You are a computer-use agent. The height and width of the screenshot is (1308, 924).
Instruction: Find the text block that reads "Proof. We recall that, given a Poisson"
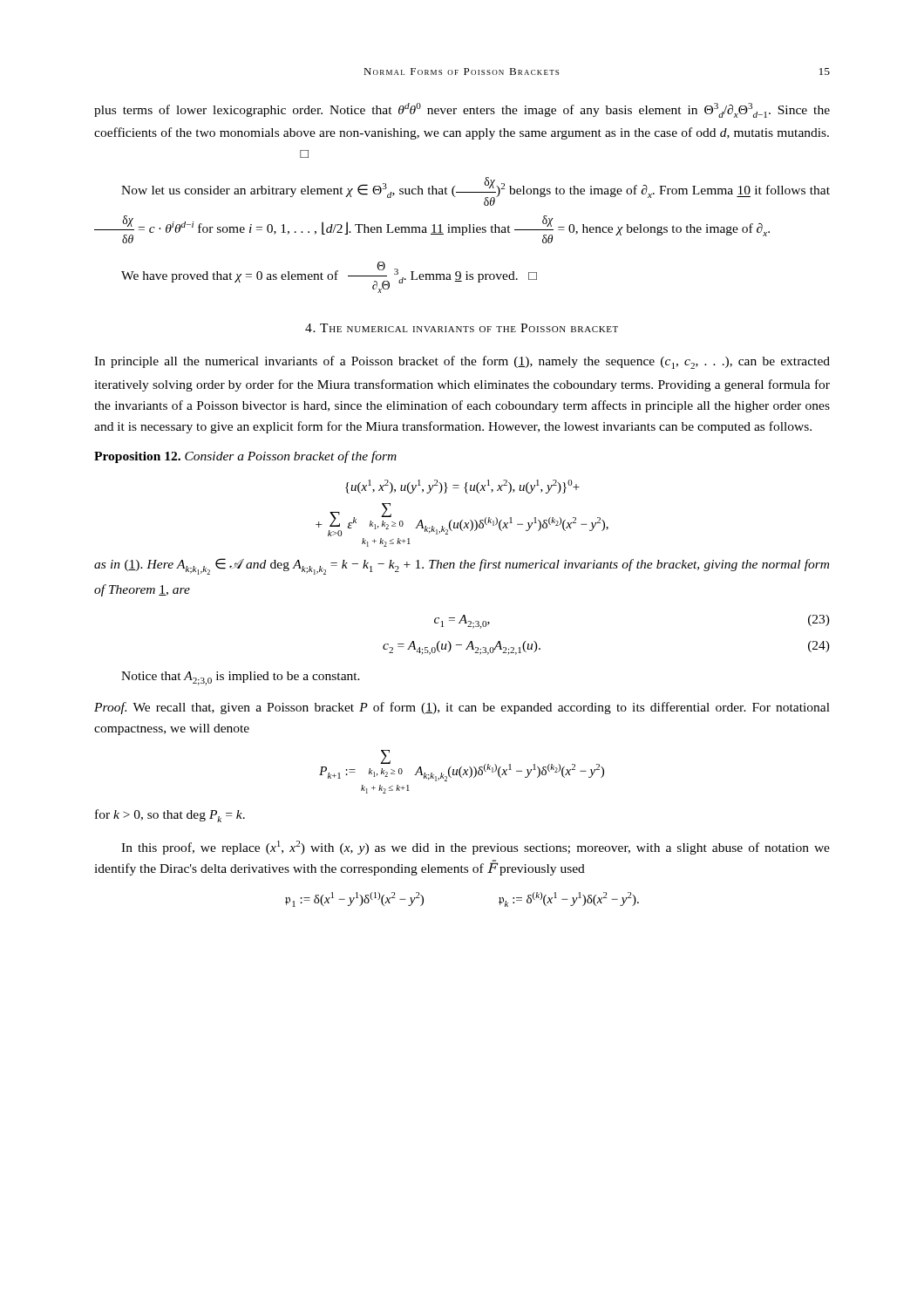coord(462,718)
